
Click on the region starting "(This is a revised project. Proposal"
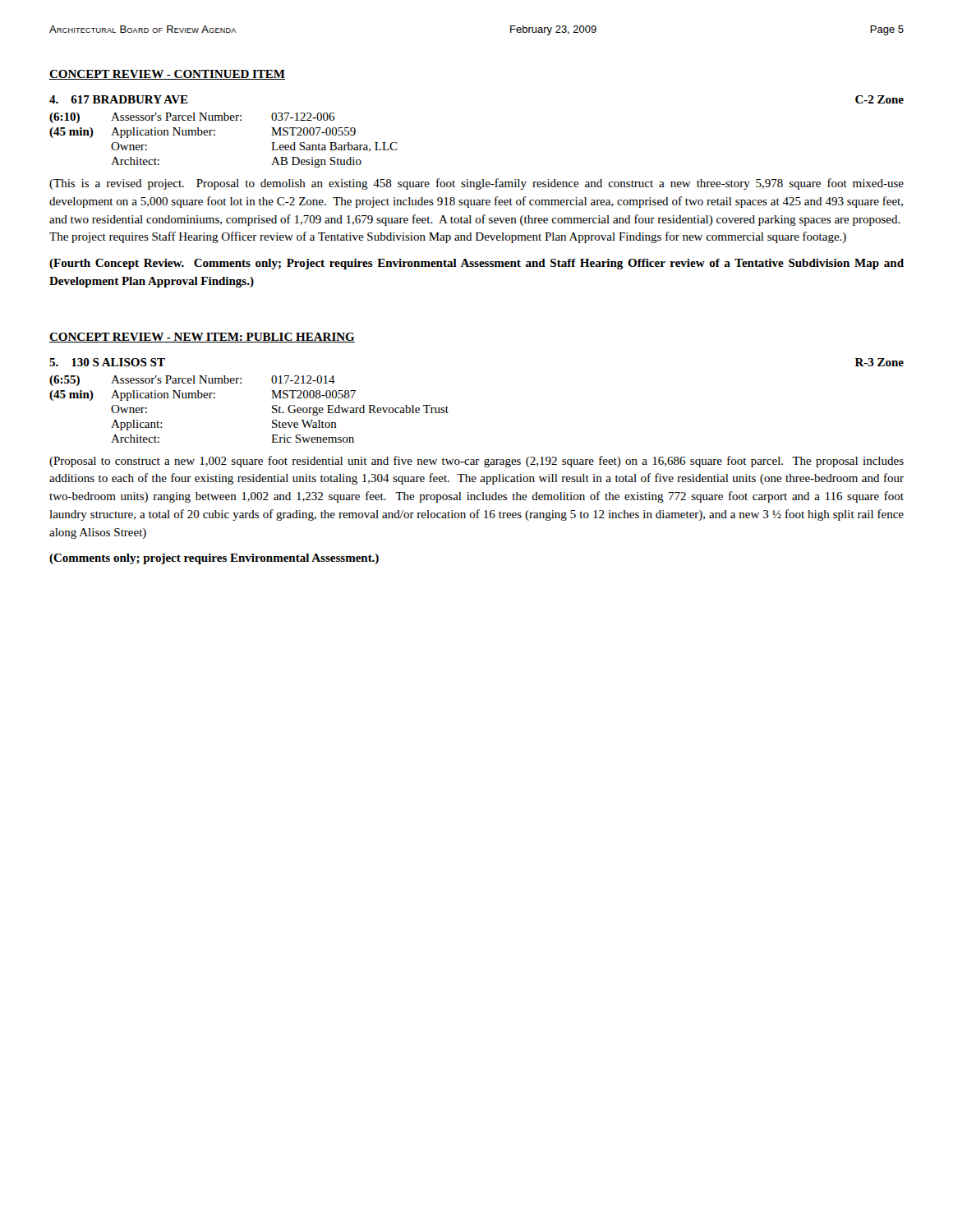pyautogui.click(x=476, y=210)
